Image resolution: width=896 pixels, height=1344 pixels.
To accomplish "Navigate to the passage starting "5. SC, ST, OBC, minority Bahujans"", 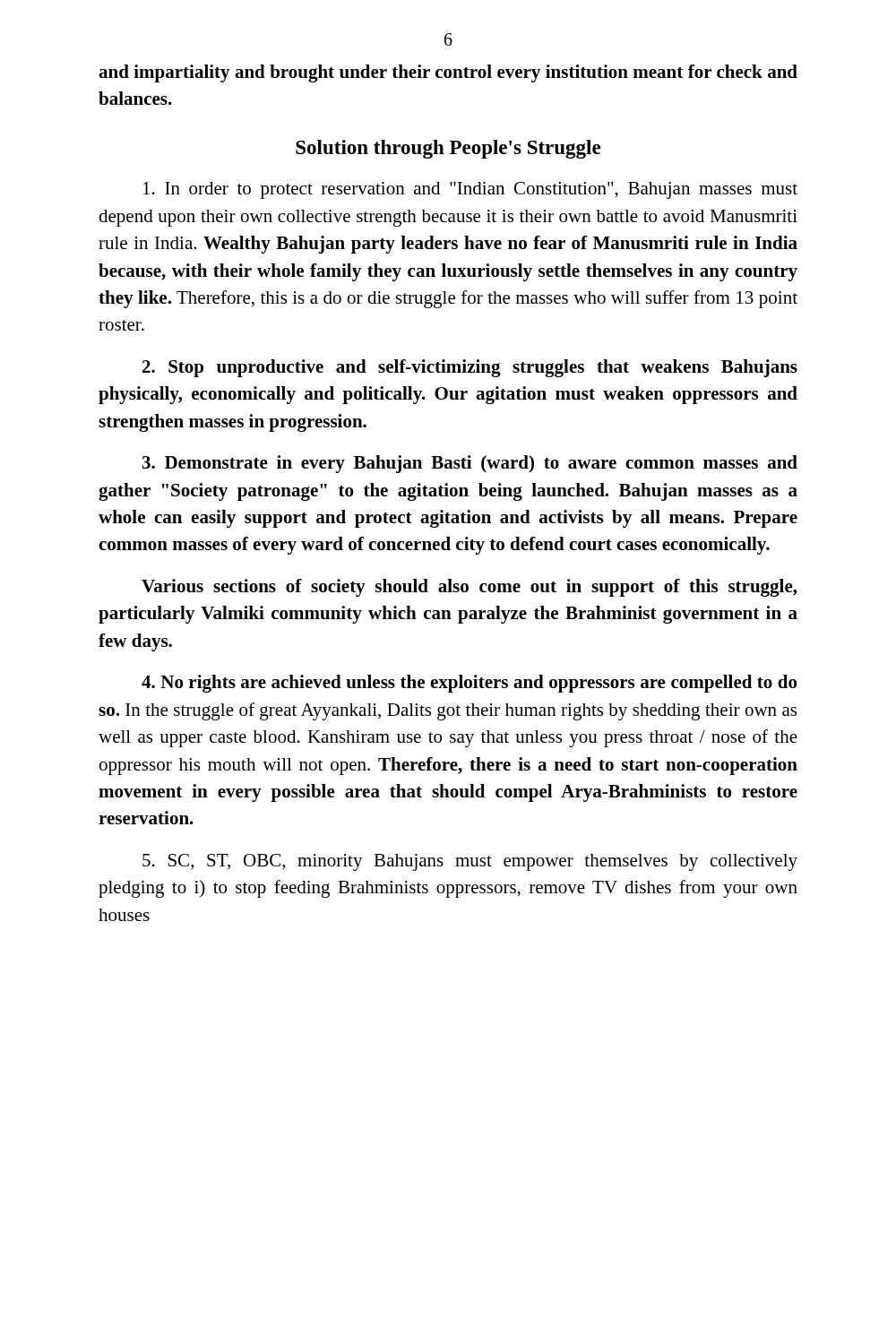I will tap(448, 887).
